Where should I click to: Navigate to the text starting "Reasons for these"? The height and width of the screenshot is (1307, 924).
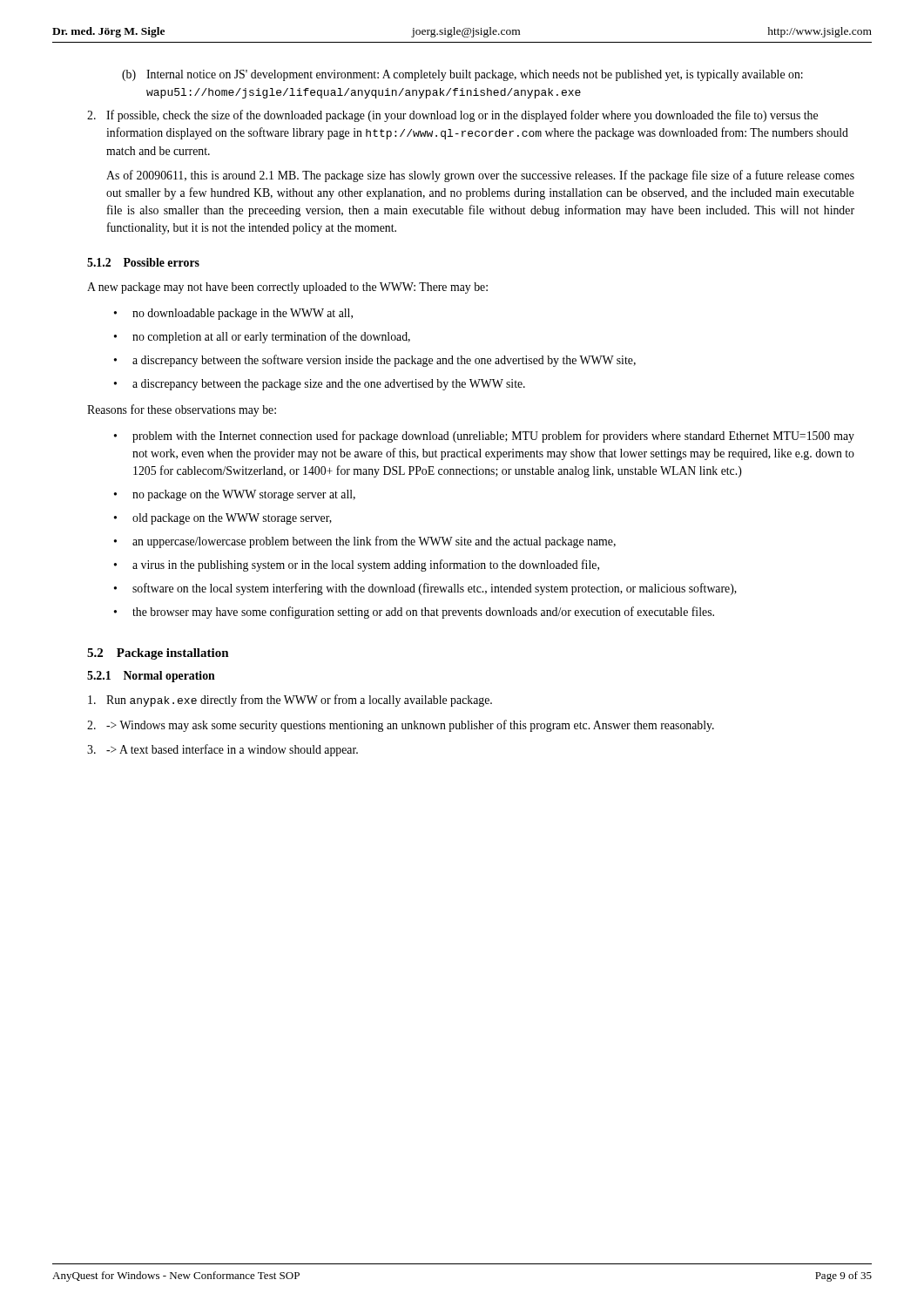[x=182, y=410]
